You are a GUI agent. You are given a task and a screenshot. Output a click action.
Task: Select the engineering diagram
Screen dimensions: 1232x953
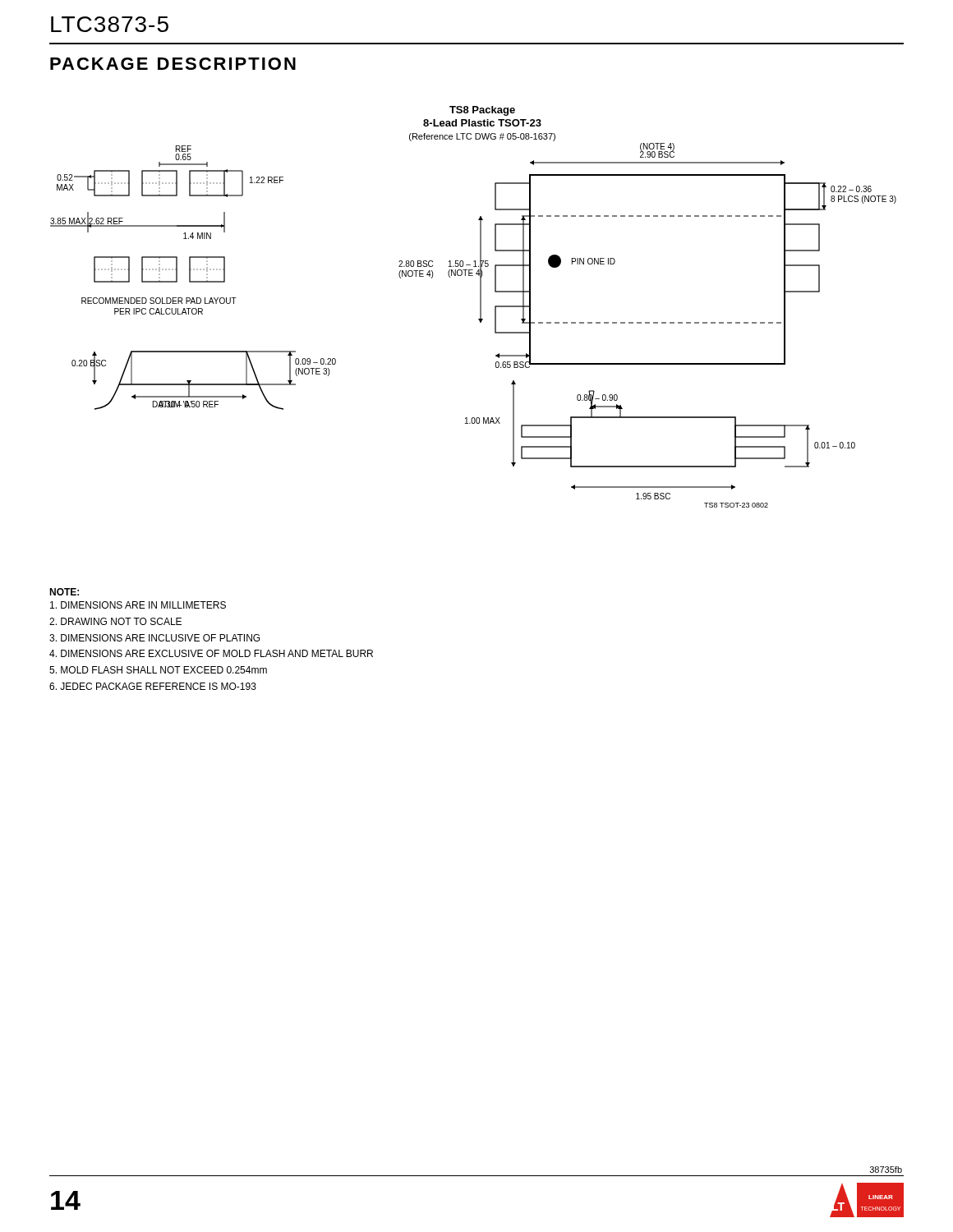coord(483,343)
